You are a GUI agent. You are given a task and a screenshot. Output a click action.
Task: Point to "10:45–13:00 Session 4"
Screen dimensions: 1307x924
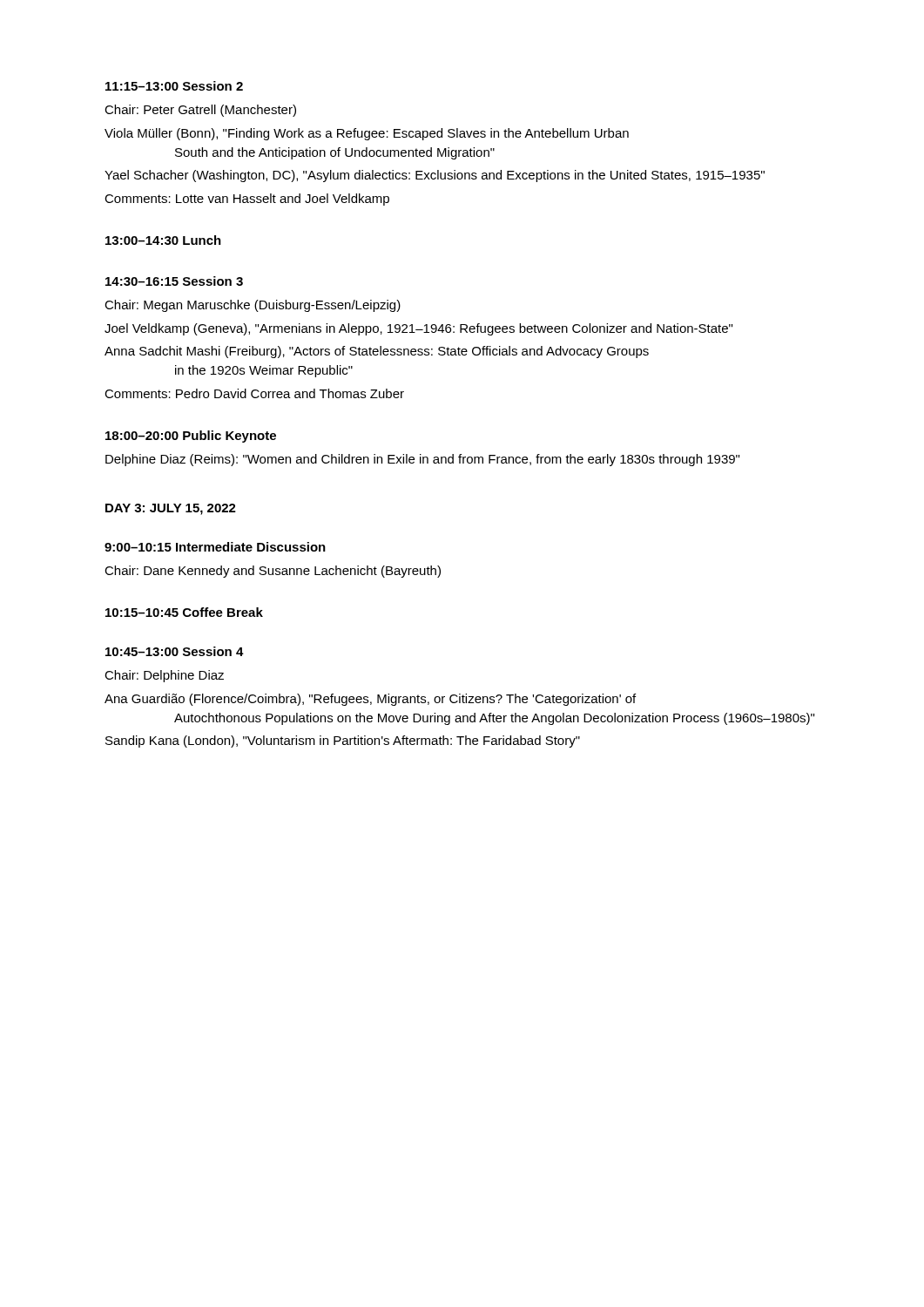click(x=174, y=651)
